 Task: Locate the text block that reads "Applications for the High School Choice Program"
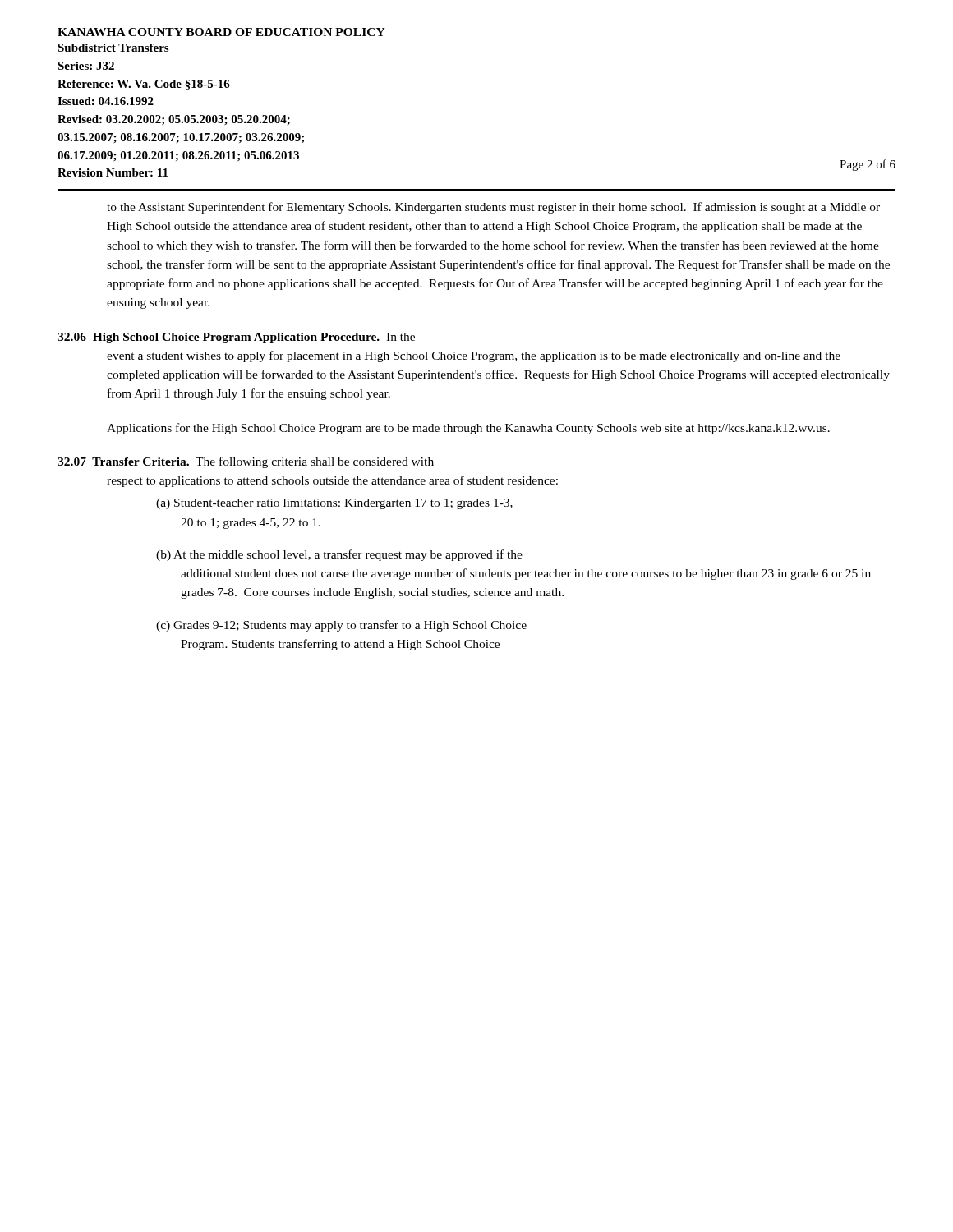(x=469, y=427)
